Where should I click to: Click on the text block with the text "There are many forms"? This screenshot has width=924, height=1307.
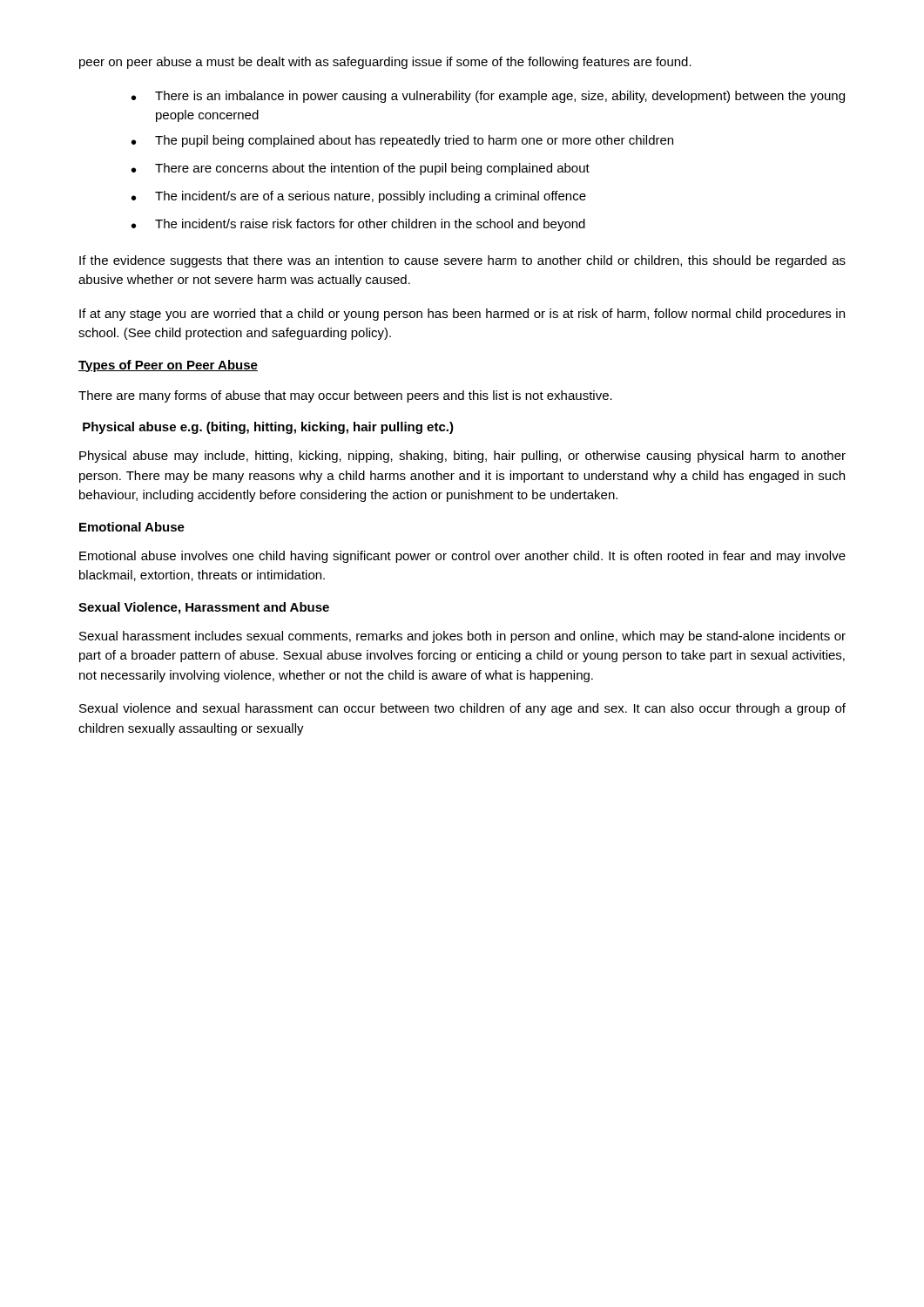[x=346, y=395]
